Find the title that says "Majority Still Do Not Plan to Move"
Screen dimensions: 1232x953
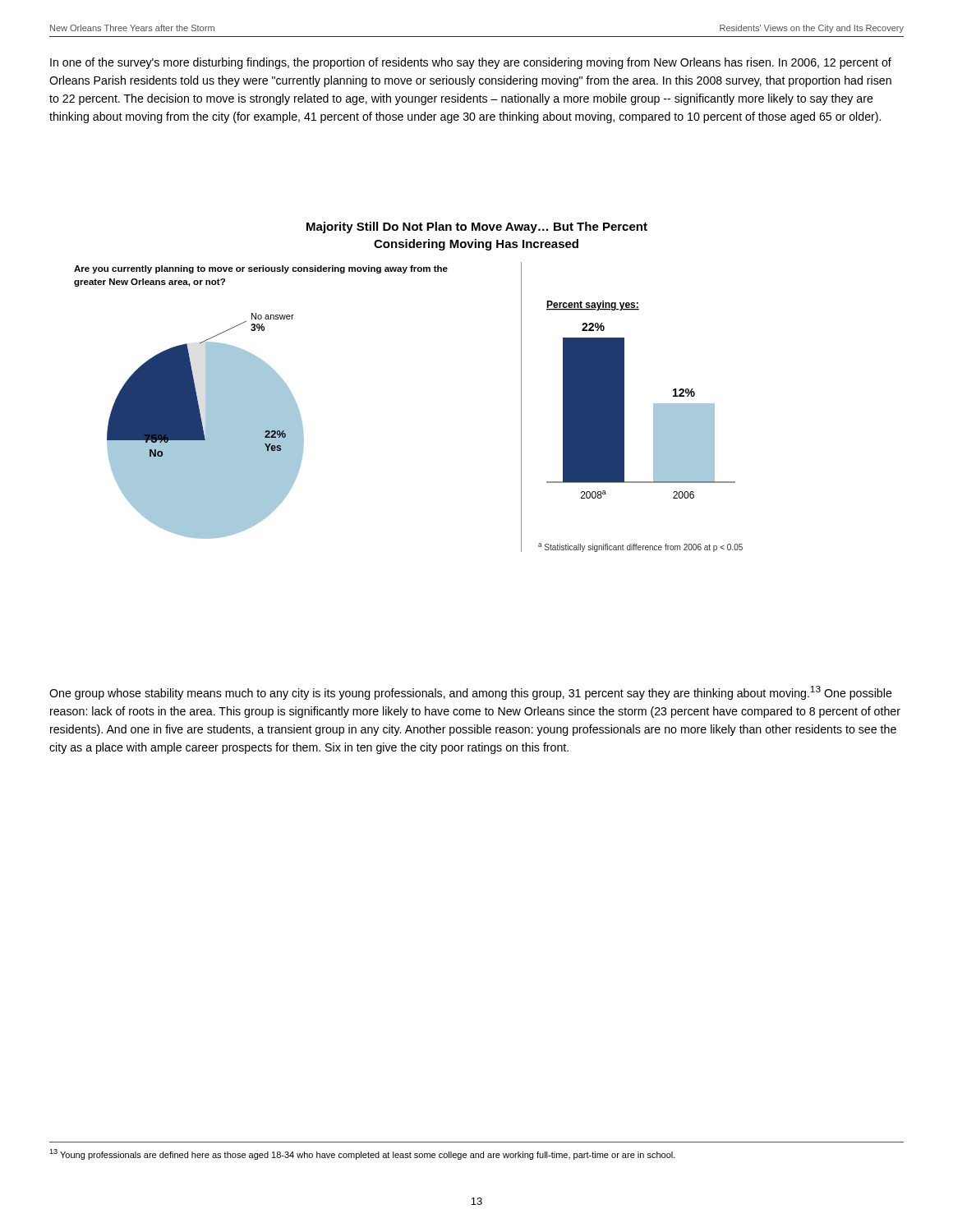476,235
